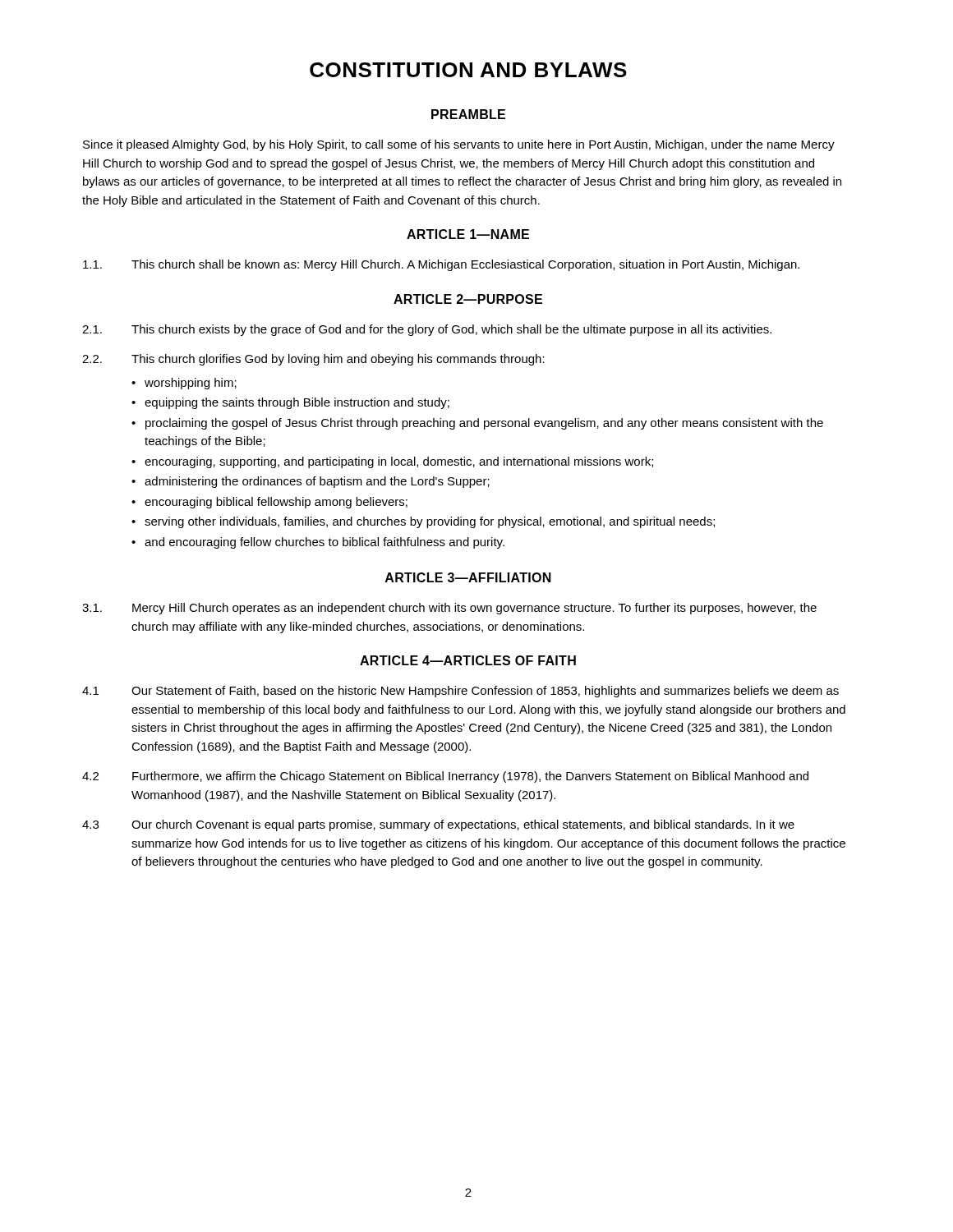Locate the text starting "ARTICLE 2—PURPOSE"
Screen dimensions: 1232x953
pos(468,299)
